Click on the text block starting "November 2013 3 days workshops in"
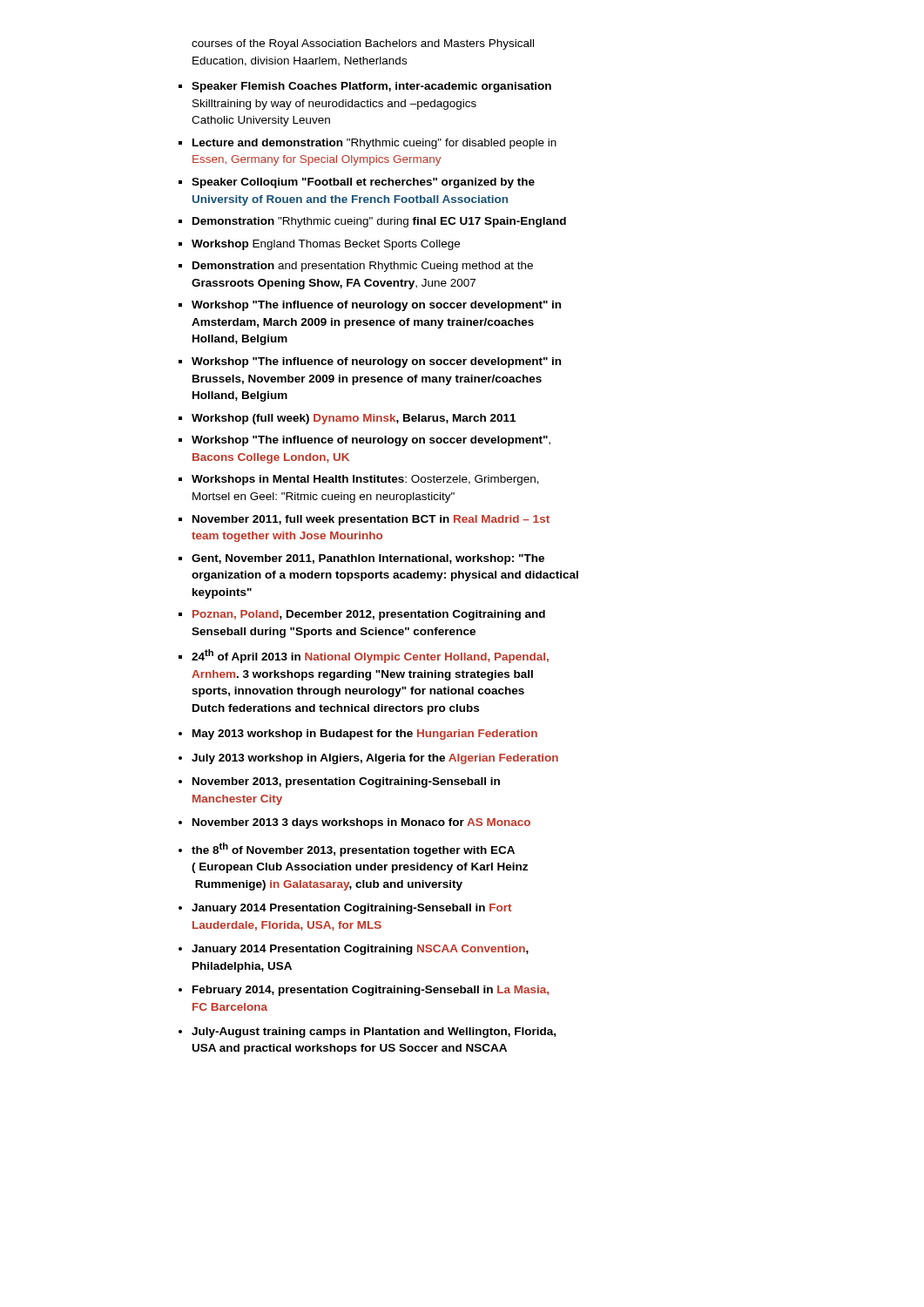 click(361, 822)
